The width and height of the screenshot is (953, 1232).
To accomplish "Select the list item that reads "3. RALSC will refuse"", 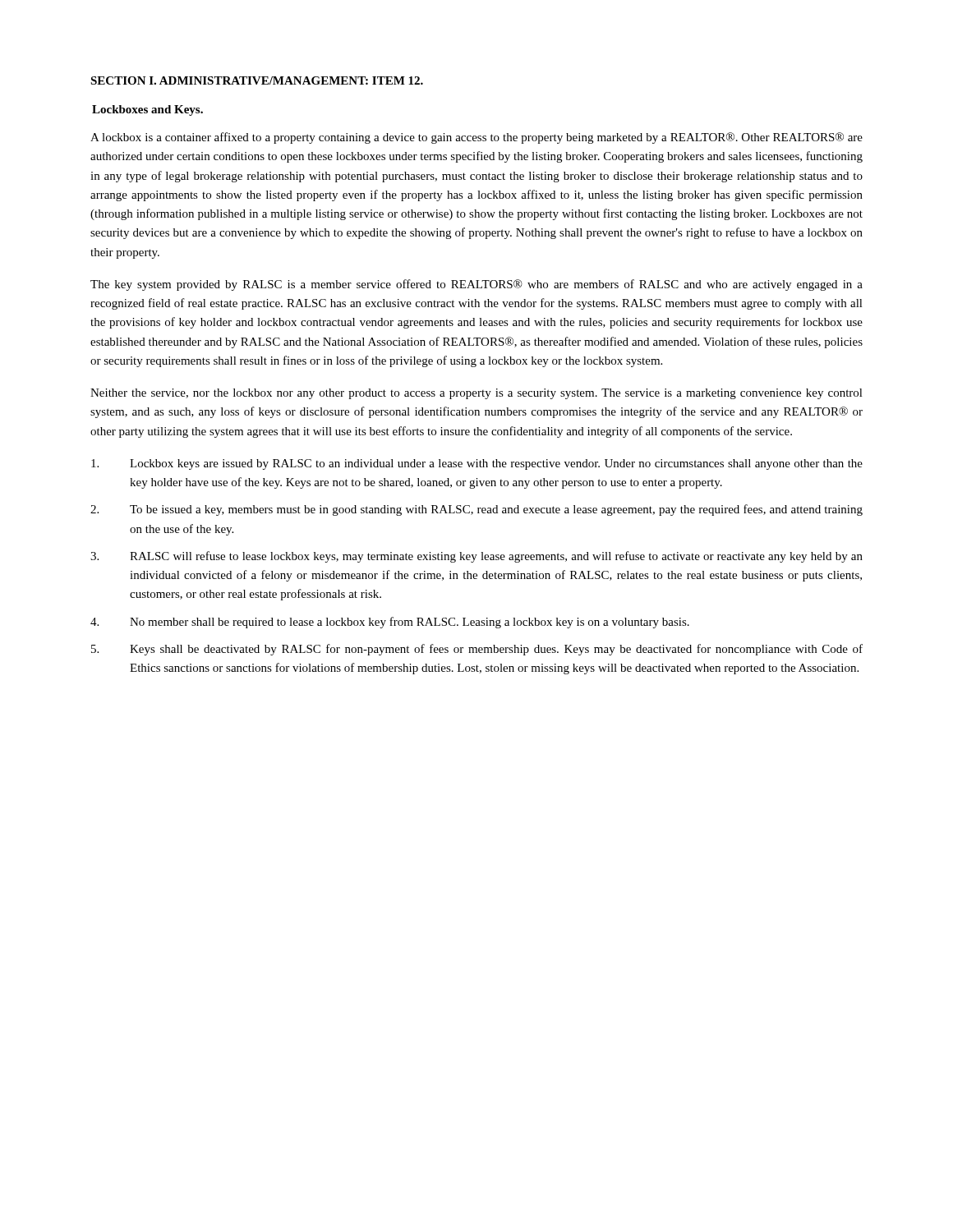I will pyautogui.click(x=476, y=575).
